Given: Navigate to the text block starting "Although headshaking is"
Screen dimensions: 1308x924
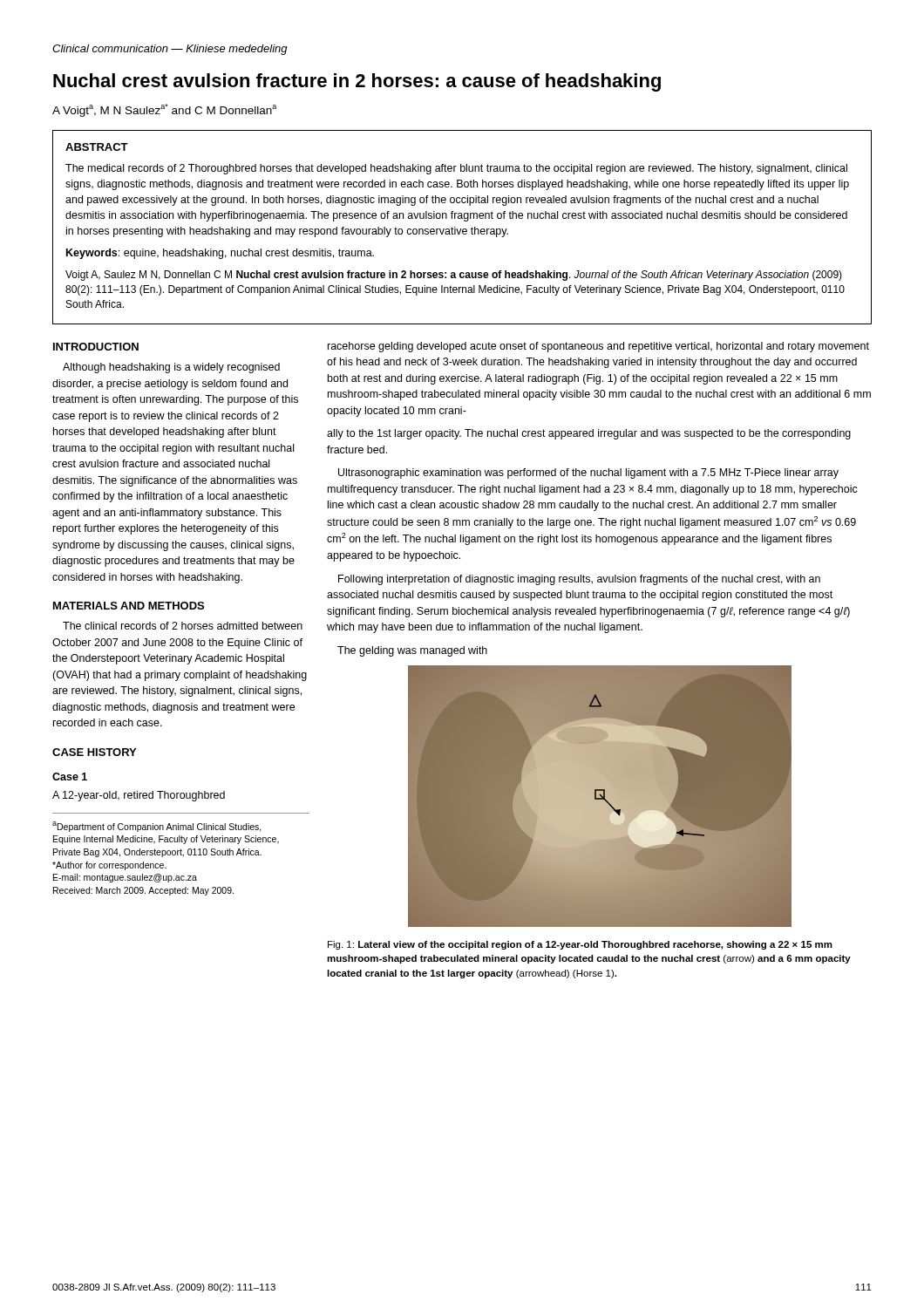Looking at the screenshot, I should coord(175,472).
